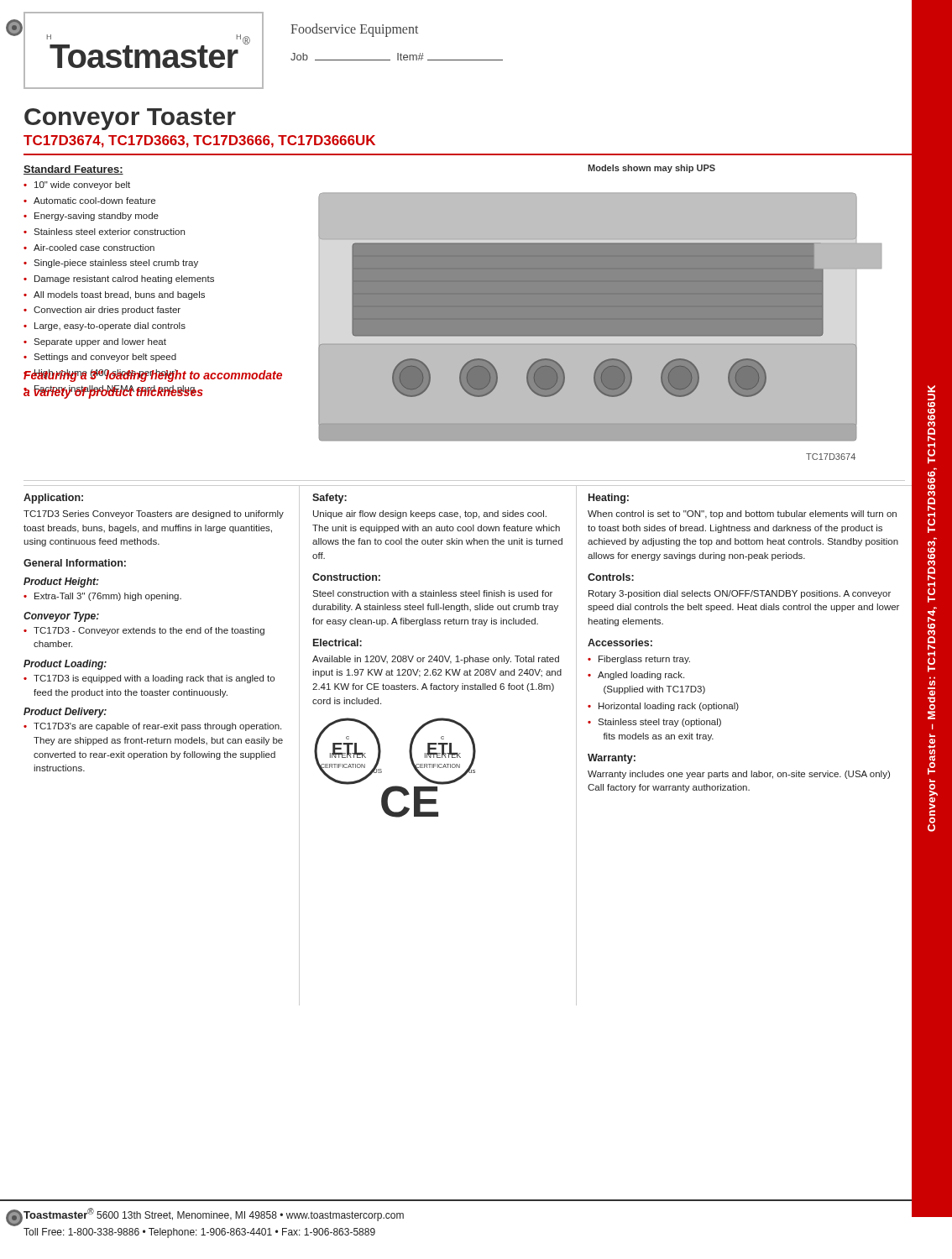Point to the block beginning "Available in 120V, 208V or"
Viewport: 952px width, 1259px height.
(x=437, y=680)
